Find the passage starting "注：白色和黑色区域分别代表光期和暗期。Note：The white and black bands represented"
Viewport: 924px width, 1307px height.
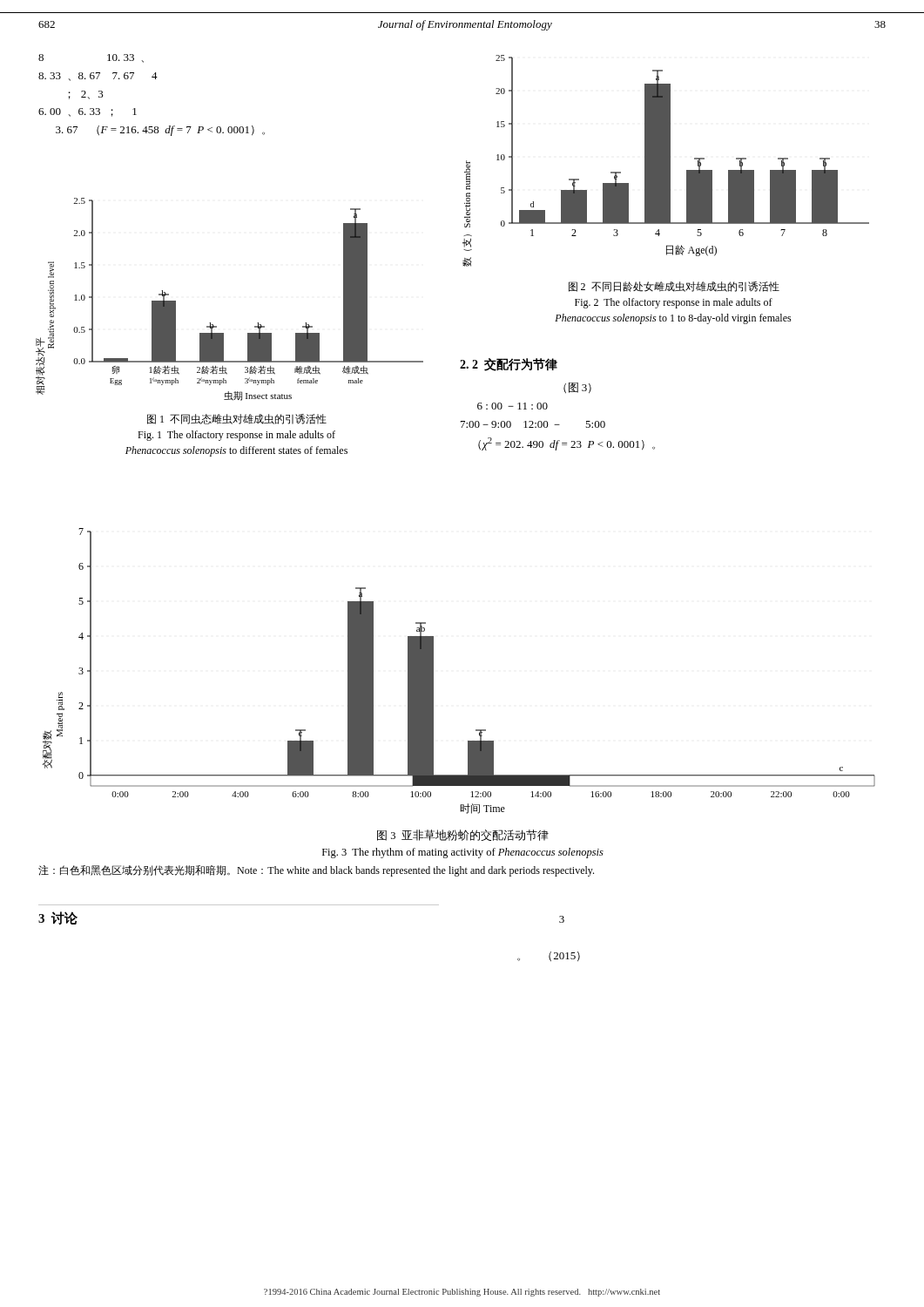[x=317, y=870]
